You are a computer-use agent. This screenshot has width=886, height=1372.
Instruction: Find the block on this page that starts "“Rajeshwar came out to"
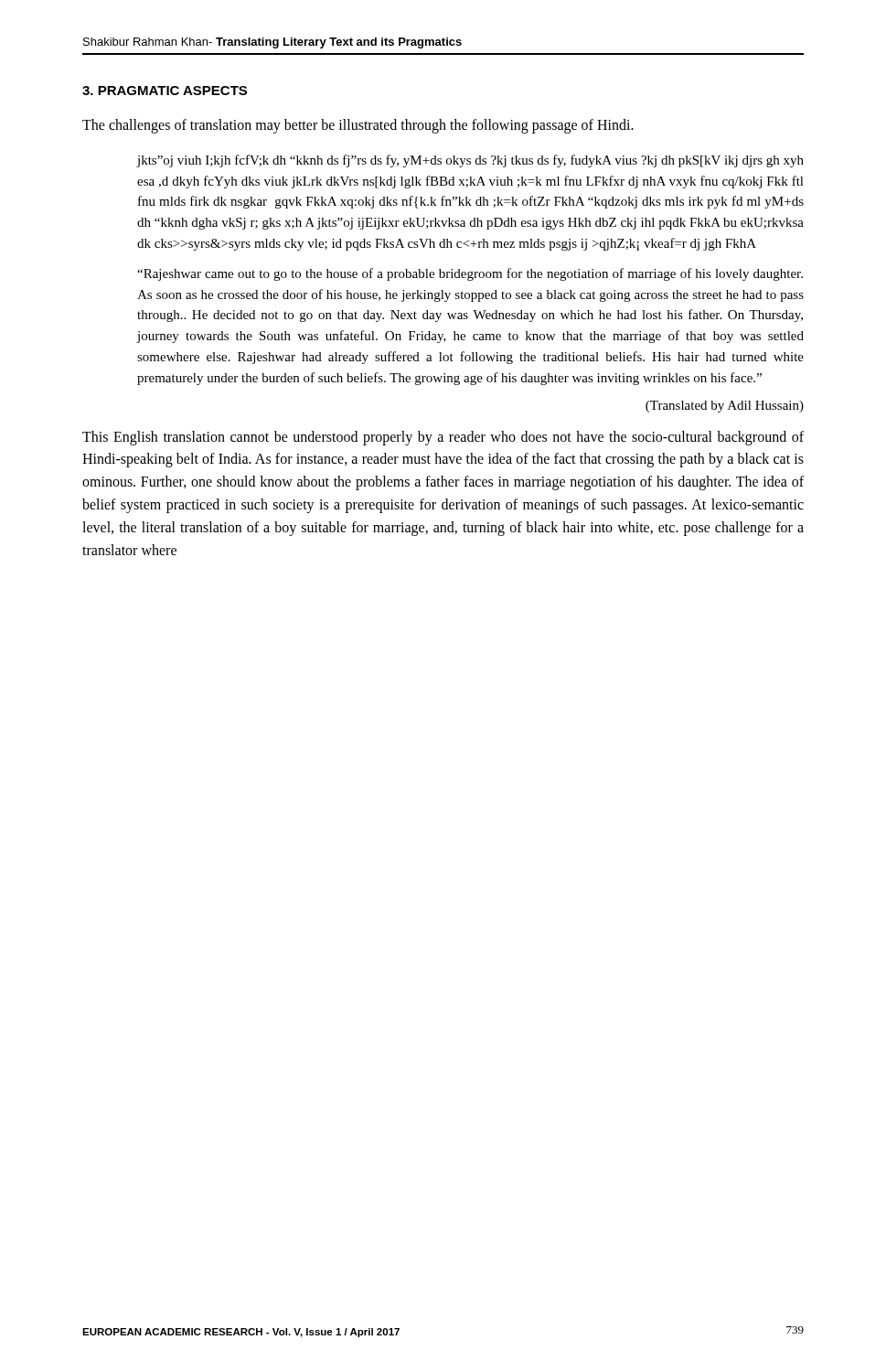(470, 325)
